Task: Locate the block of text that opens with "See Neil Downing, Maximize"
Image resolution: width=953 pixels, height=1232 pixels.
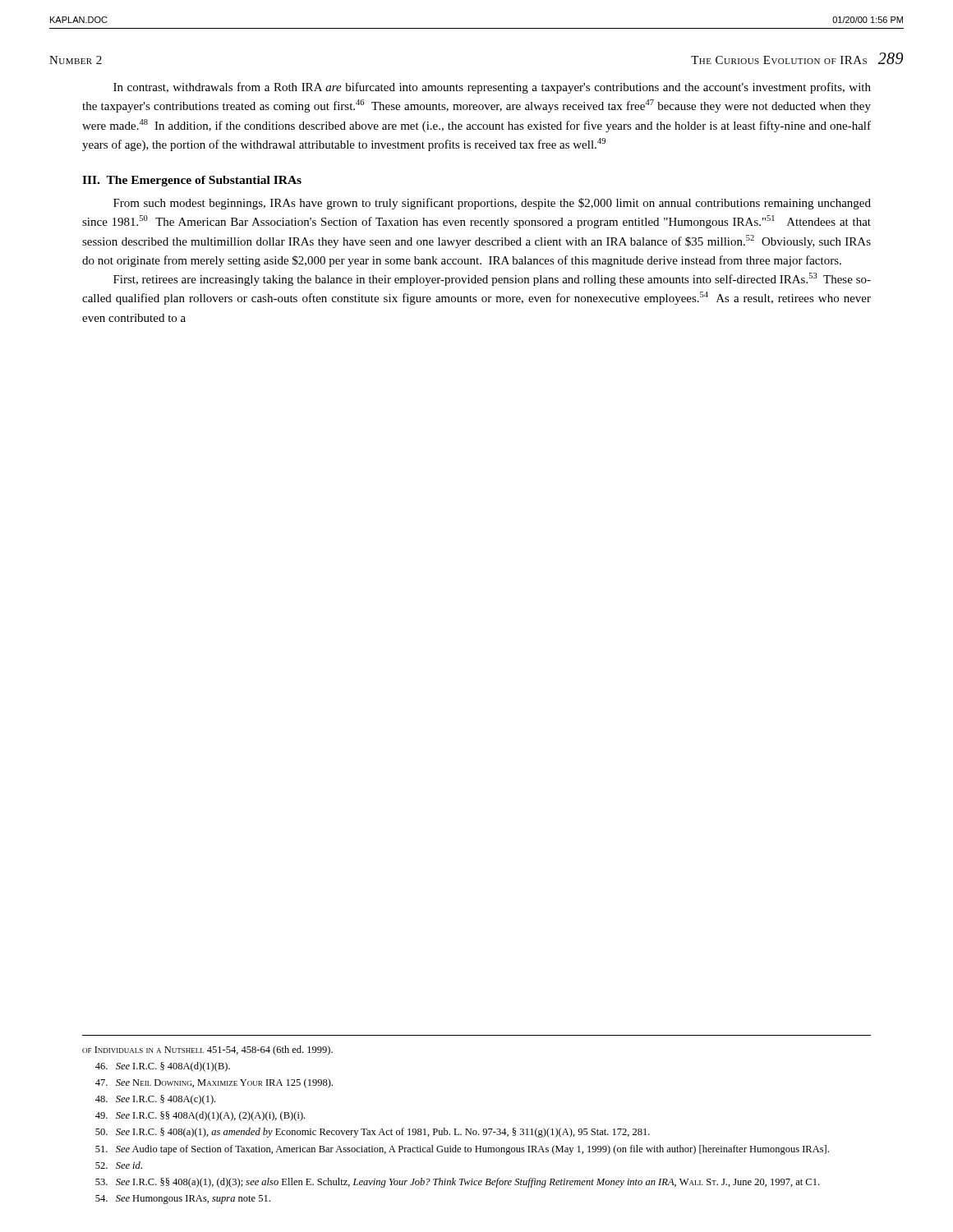Action: point(208,1082)
